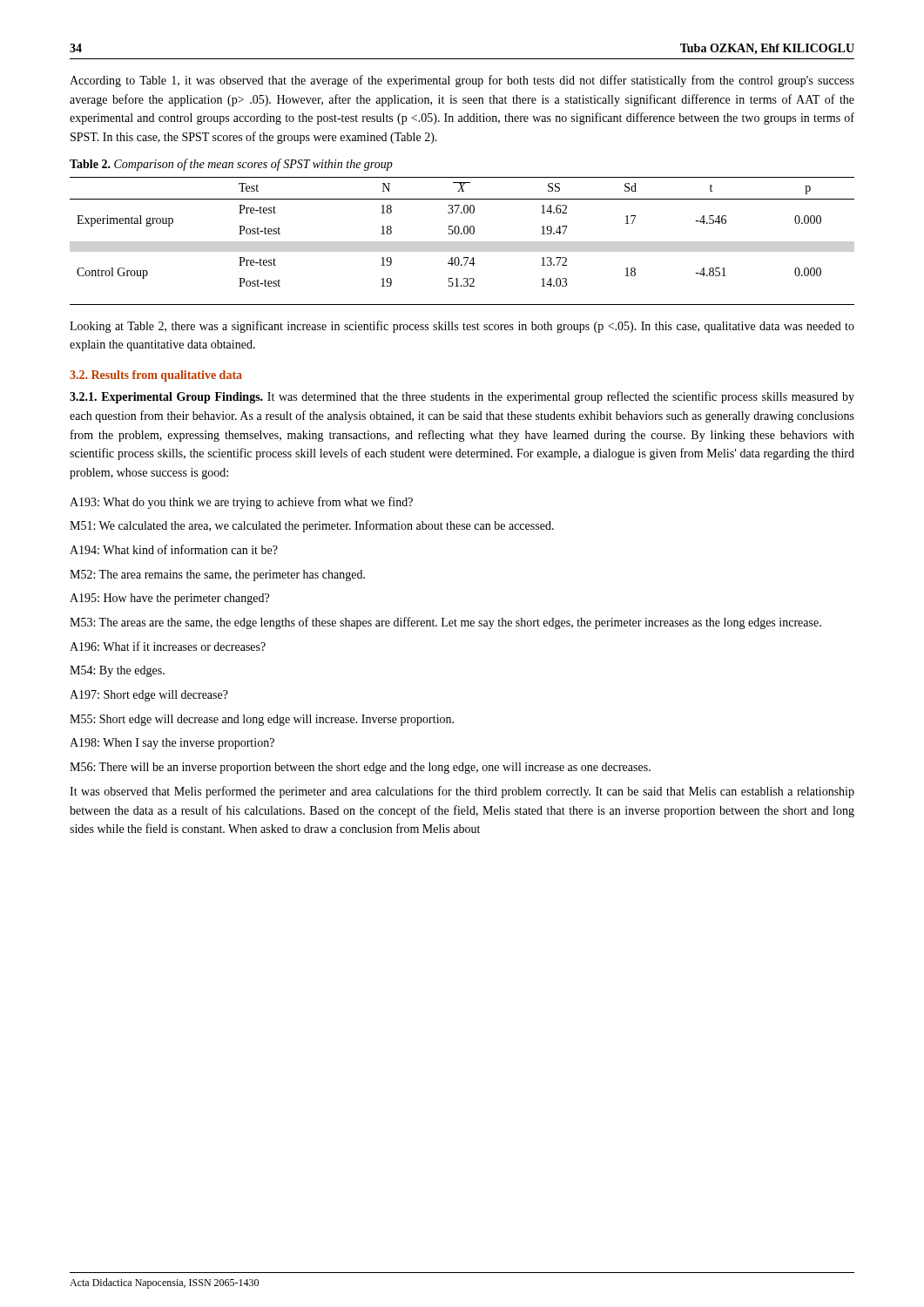Find the text starting "A194: What kind of information"
This screenshot has height=1307, width=924.
[x=174, y=550]
